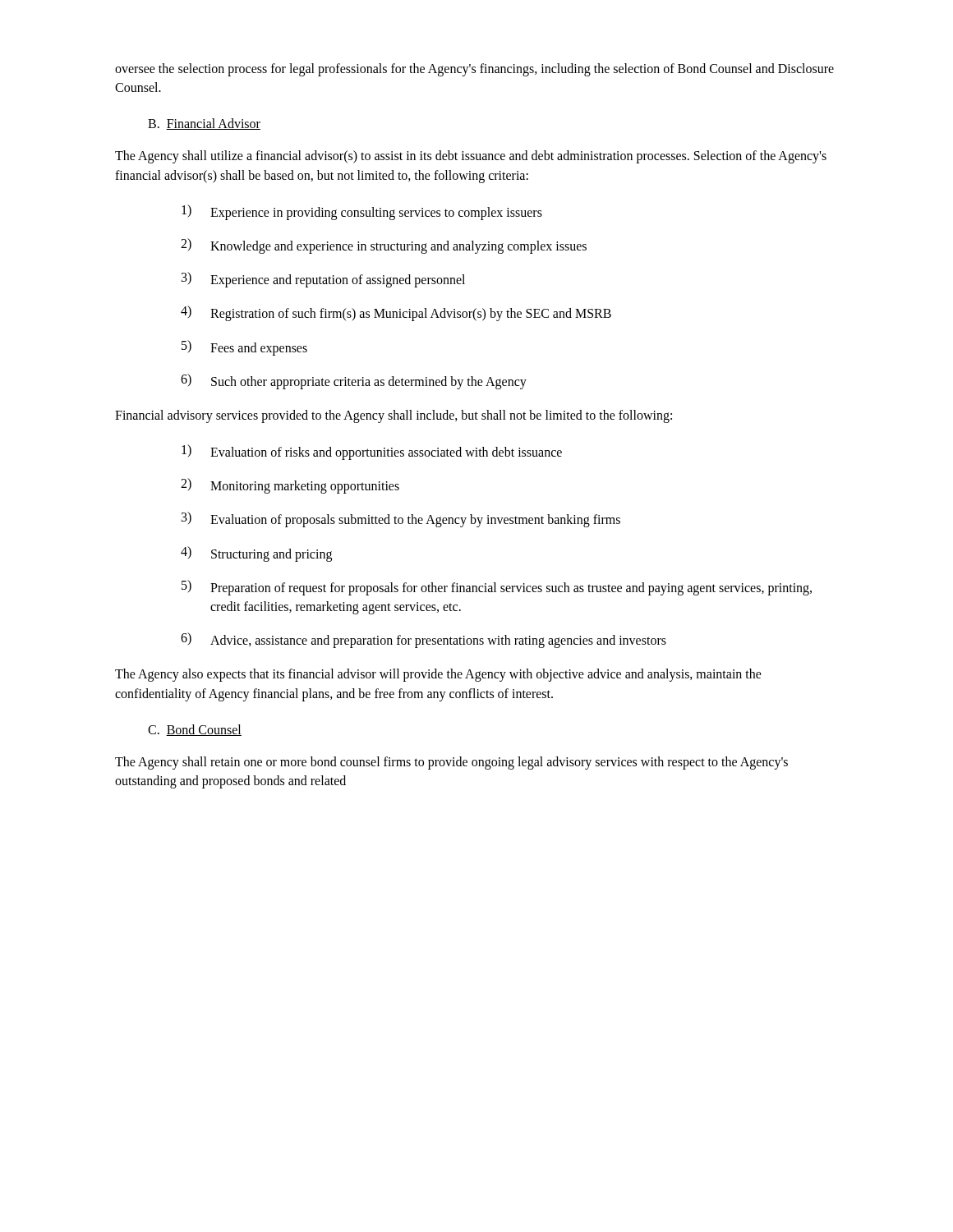This screenshot has width=953, height=1232.
Task: Find the block on this page that starts "6) Such other"
Action: pos(509,381)
